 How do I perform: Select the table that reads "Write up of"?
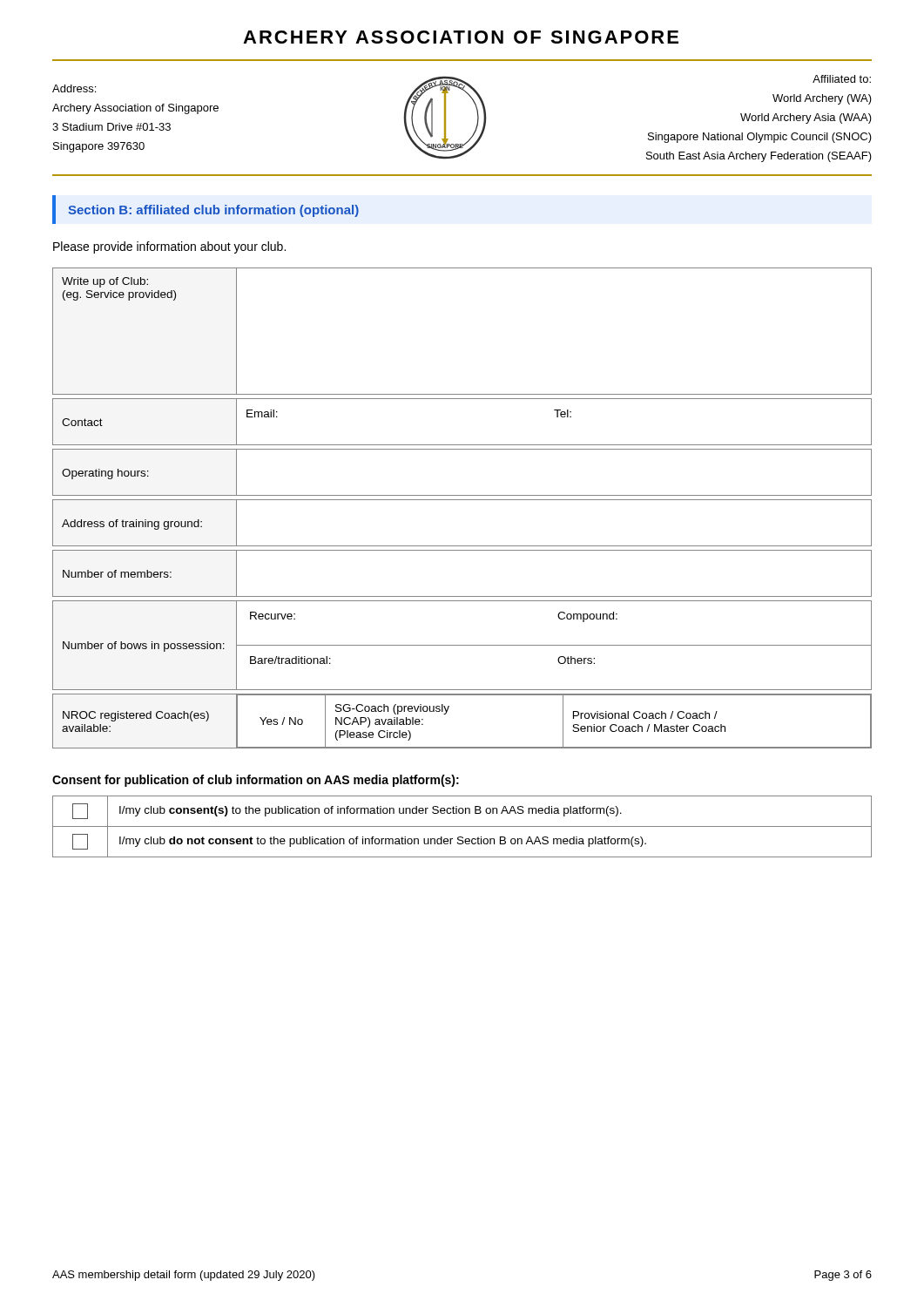click(x=462, y=508)
